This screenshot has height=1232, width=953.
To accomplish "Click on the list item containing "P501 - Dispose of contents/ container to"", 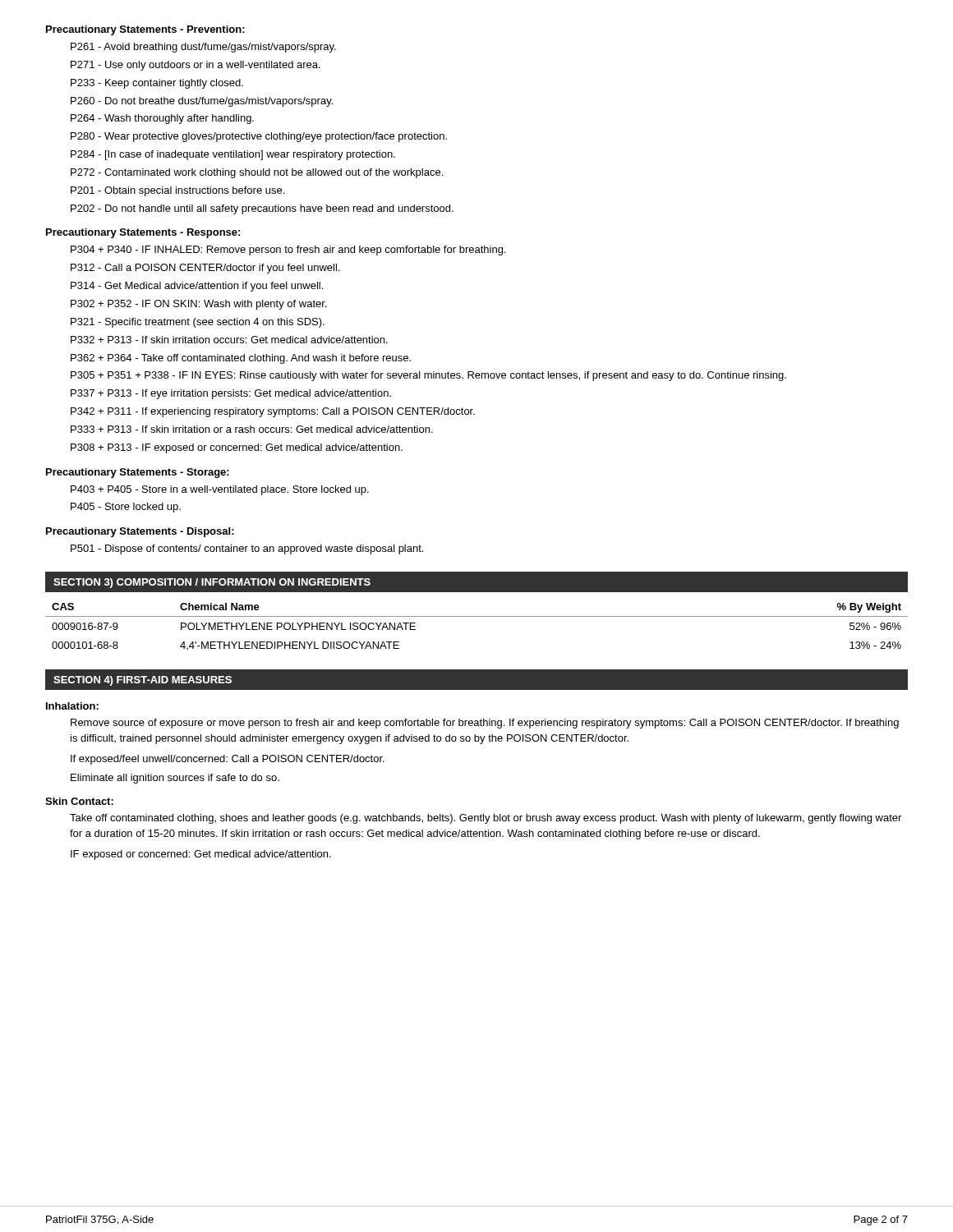I will click(x=247, y=548).
